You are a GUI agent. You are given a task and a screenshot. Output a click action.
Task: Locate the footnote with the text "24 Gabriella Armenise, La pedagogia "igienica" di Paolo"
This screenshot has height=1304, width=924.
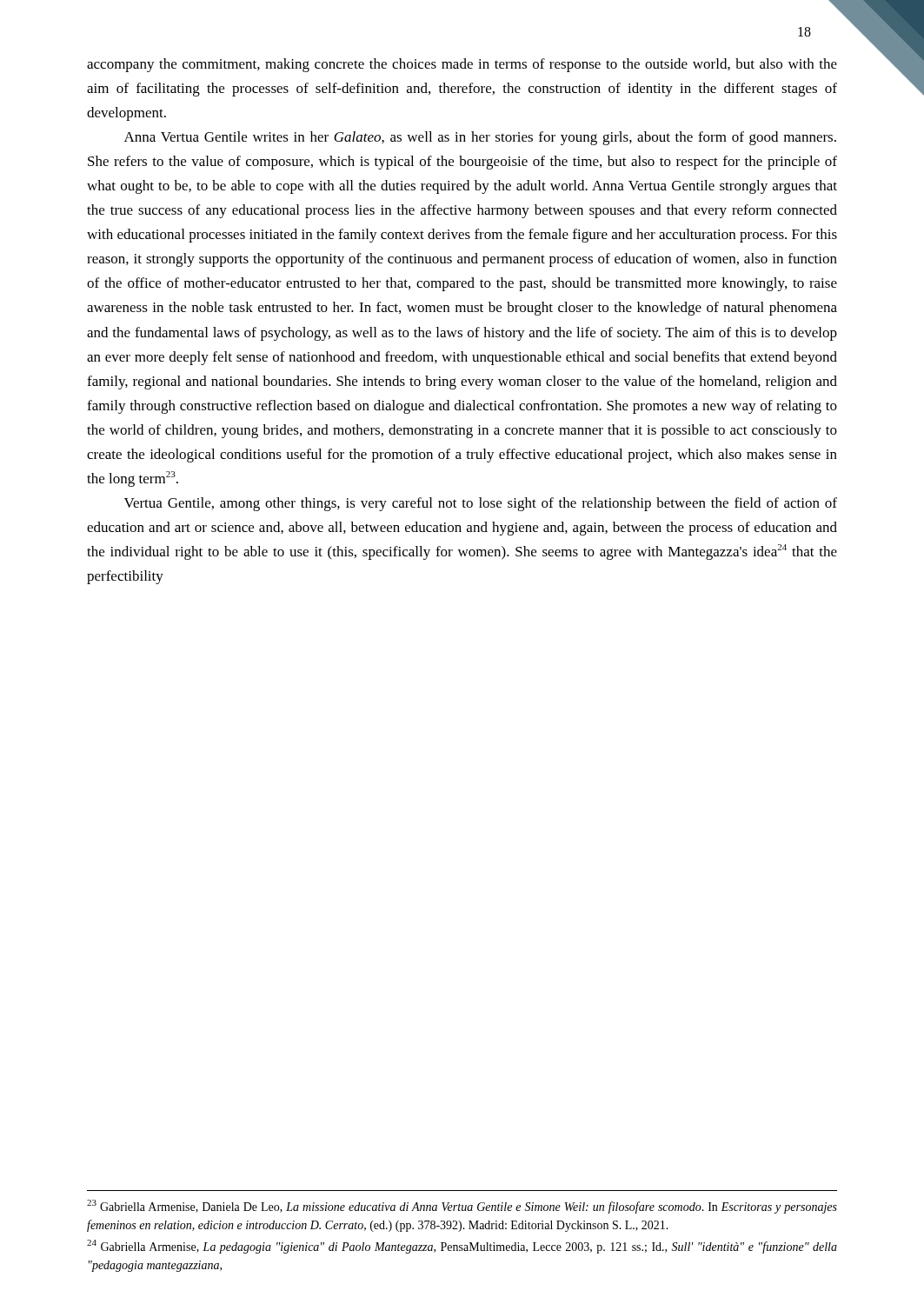[462, 1255]
